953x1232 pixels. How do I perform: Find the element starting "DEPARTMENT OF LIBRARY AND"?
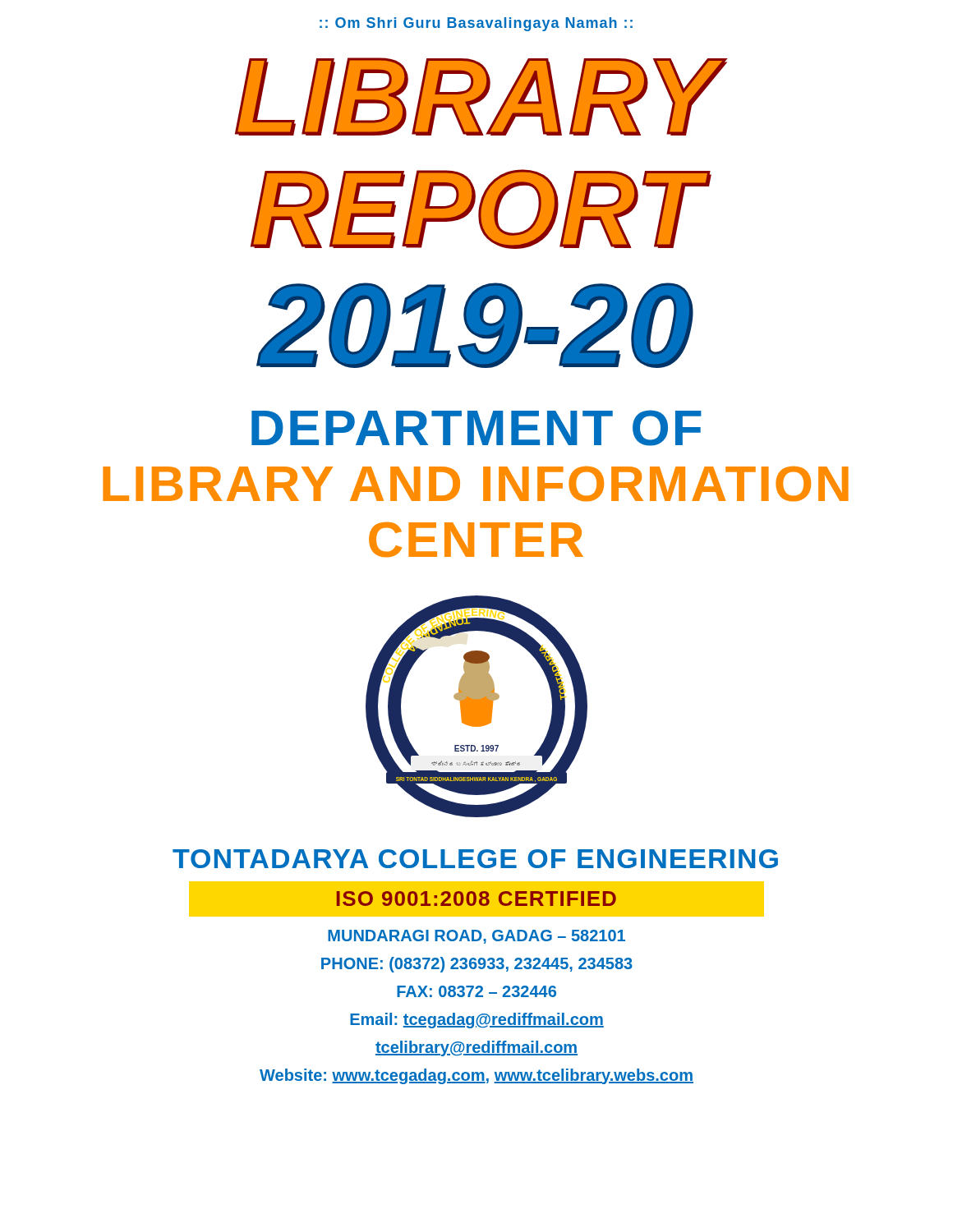point(476,484)
